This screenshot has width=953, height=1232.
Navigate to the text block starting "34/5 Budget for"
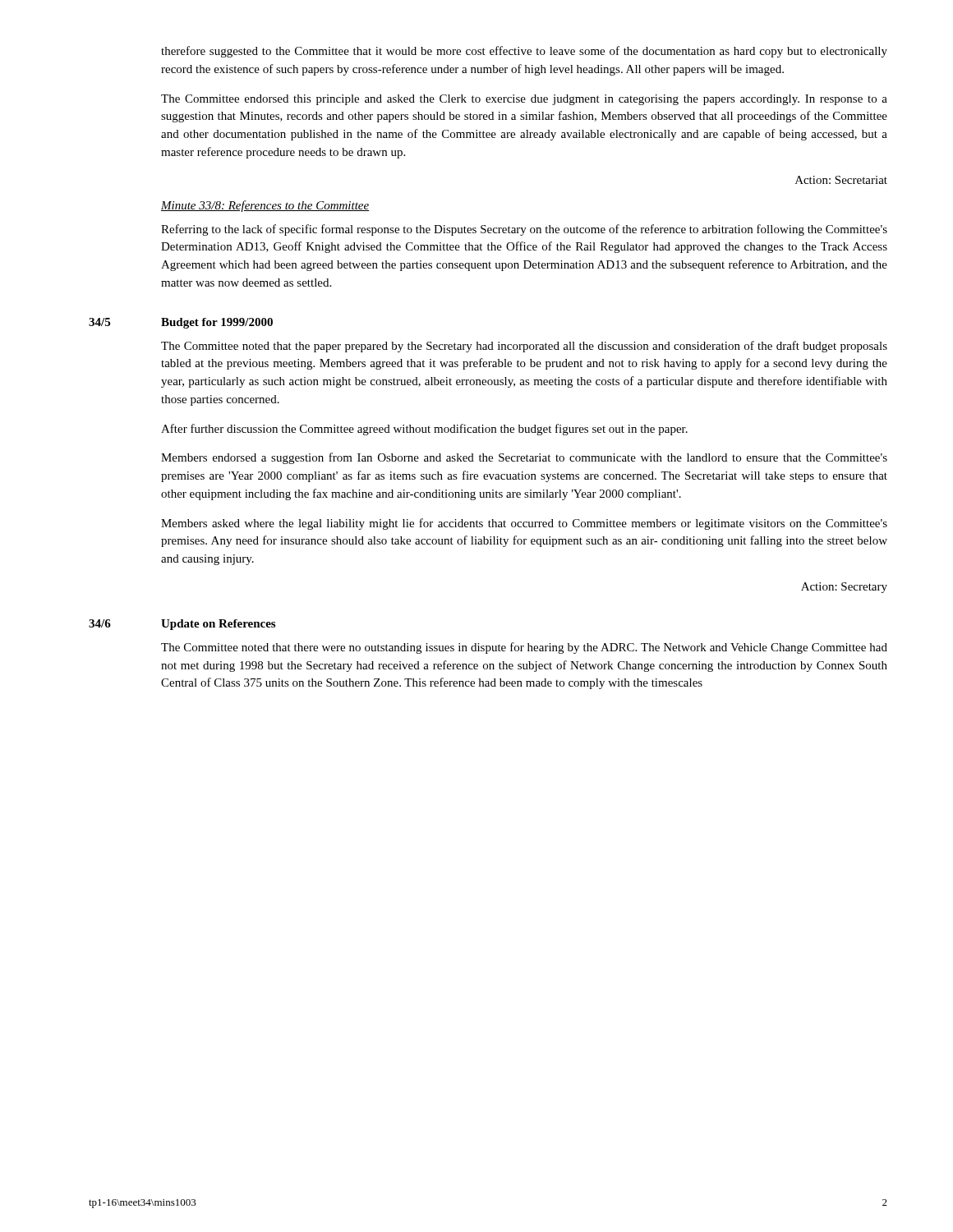point(181,322)
